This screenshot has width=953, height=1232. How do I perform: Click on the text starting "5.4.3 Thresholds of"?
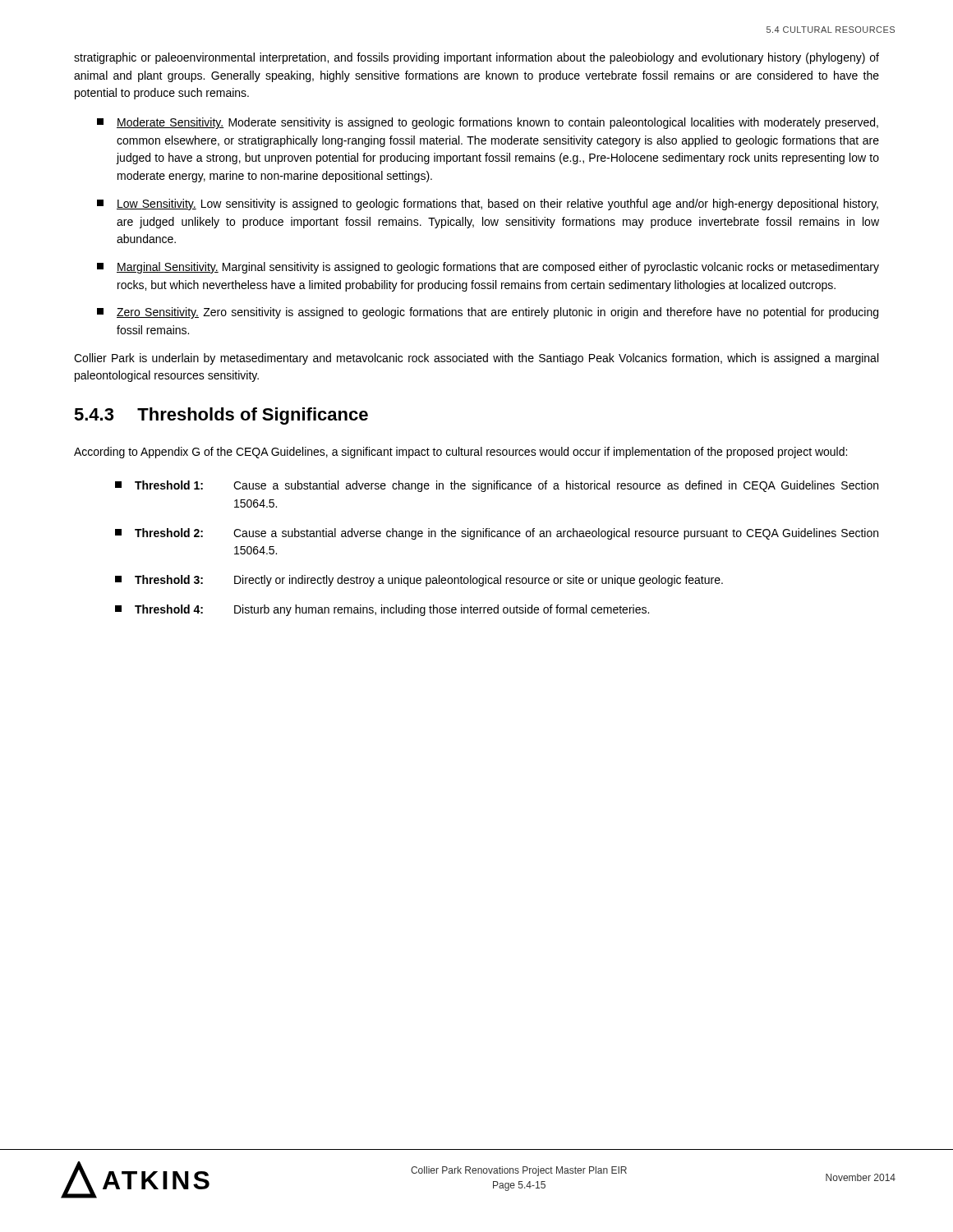(221, 414)
